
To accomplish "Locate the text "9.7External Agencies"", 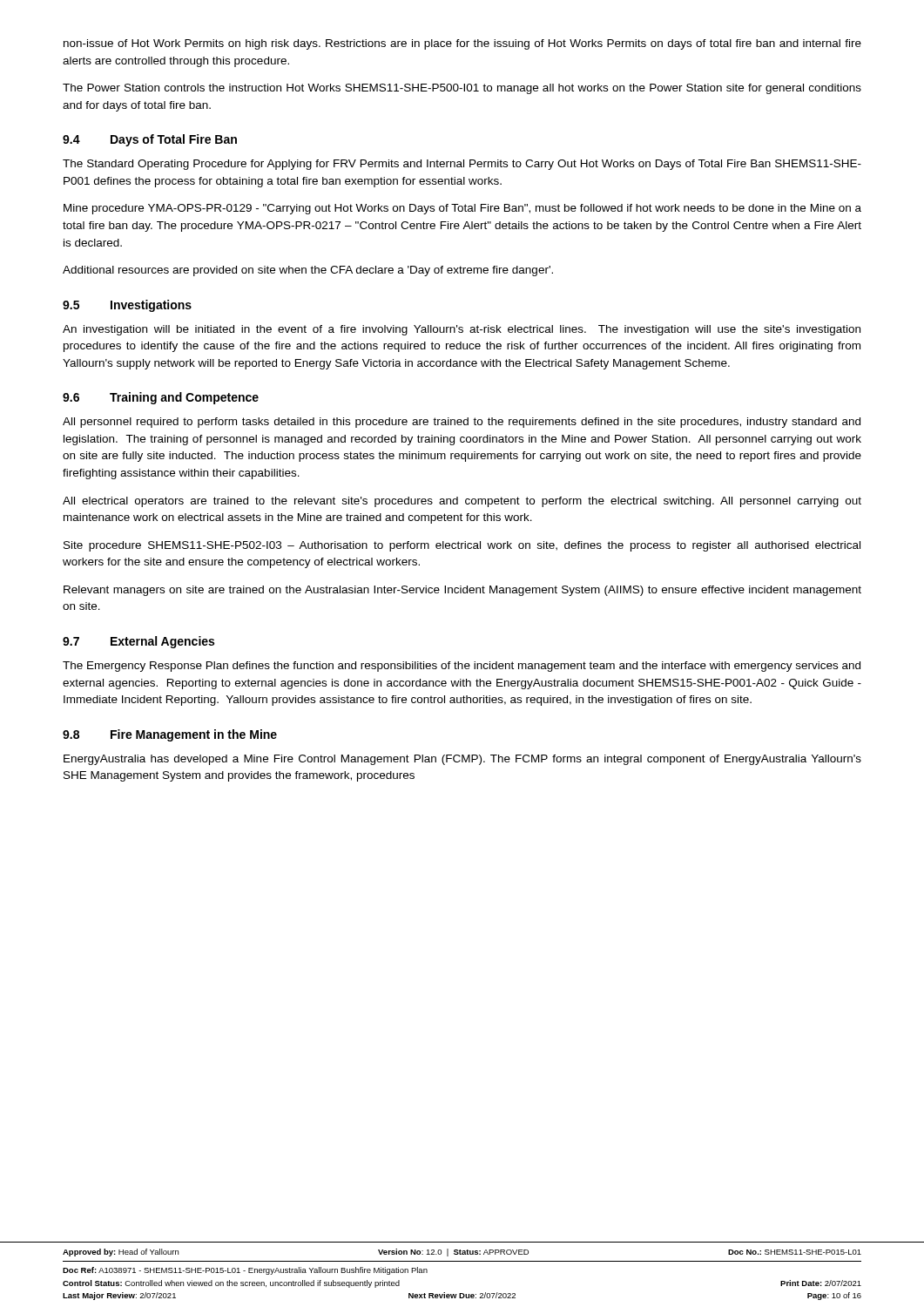I will (139, 641).
